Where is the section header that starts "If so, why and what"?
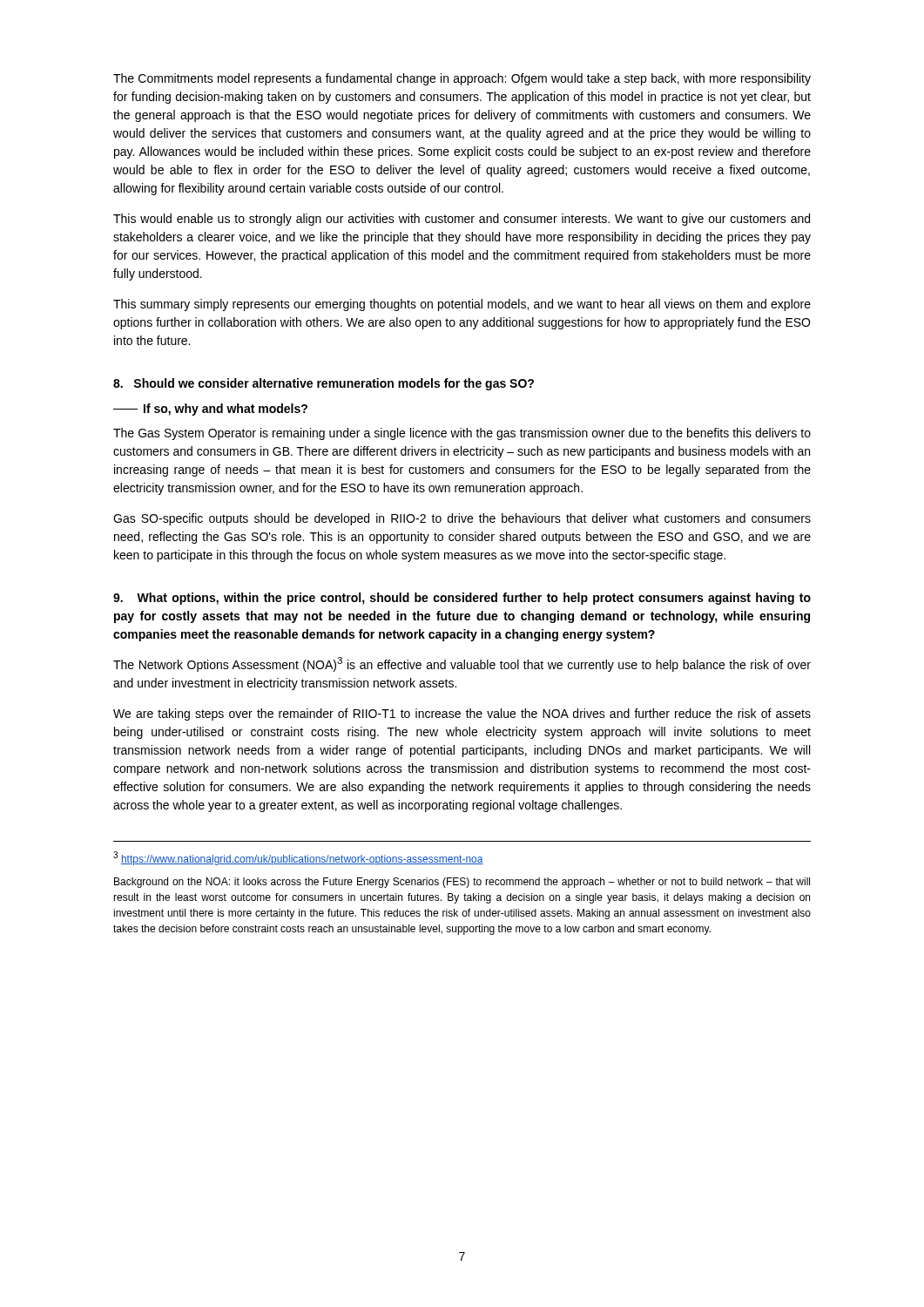 pyautogui.click(x=211, y=409)
